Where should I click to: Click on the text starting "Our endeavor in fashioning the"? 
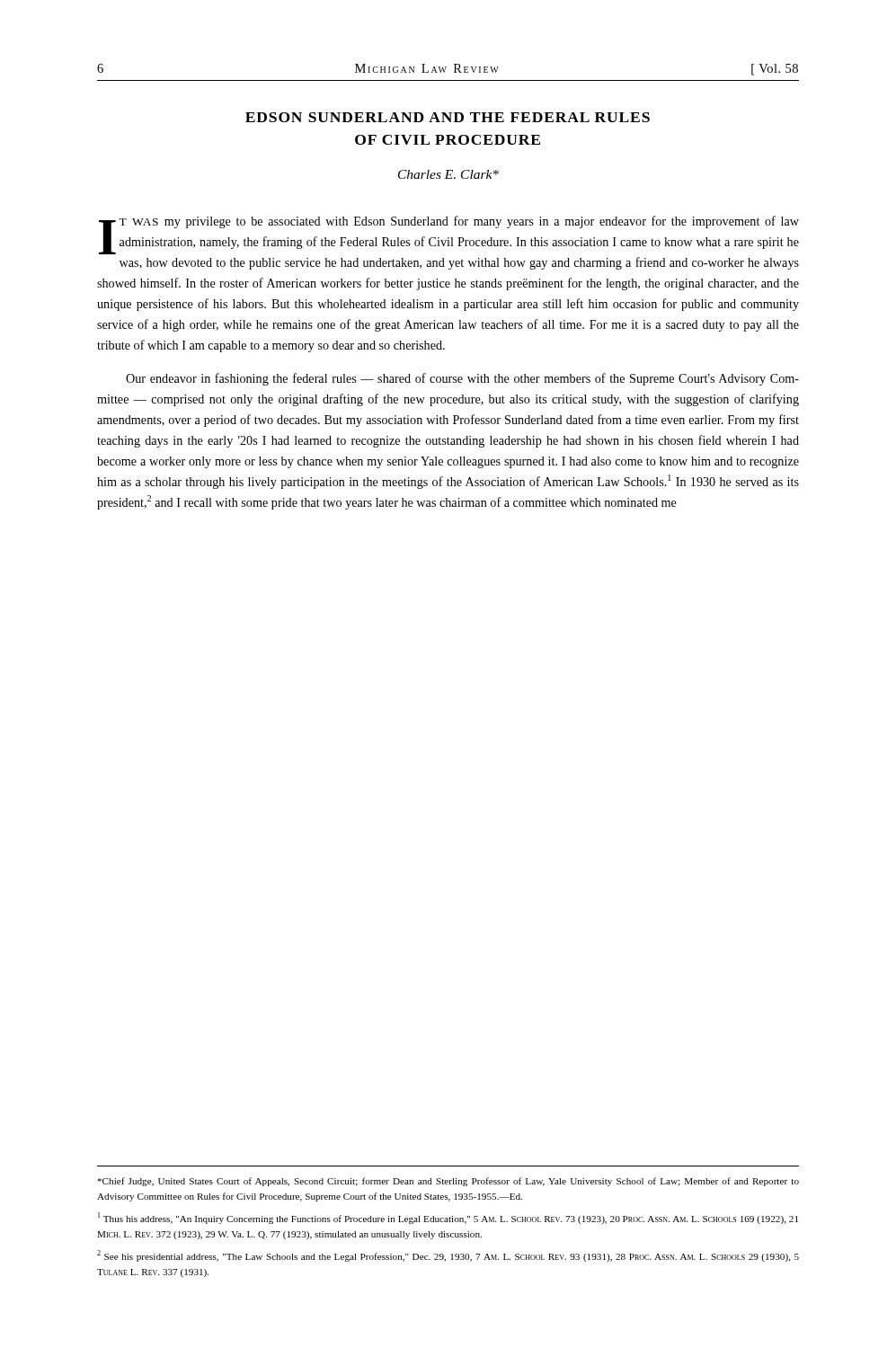click(448, 440)
